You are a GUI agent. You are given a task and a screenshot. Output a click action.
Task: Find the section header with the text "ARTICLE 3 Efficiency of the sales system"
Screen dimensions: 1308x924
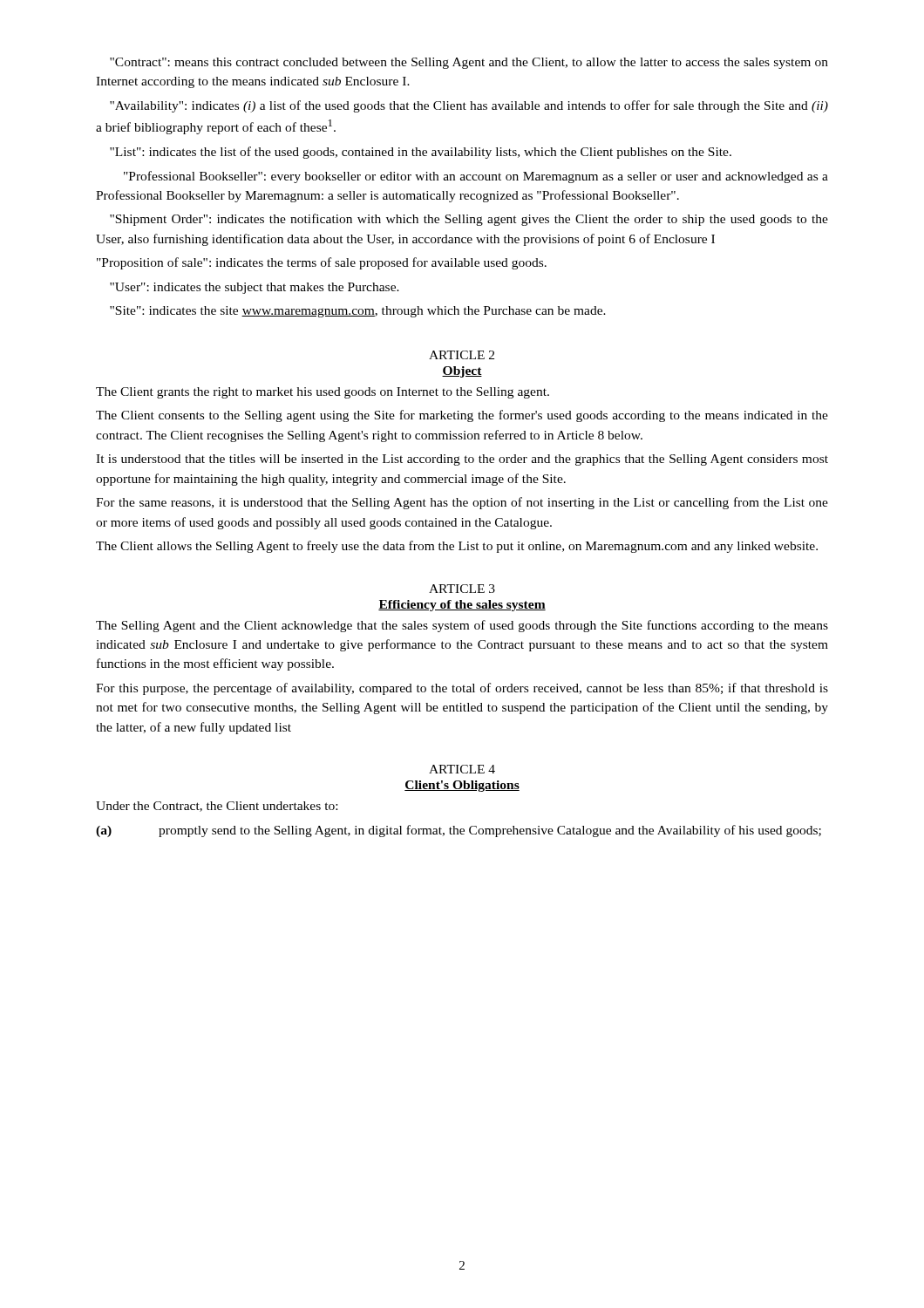click(x=462, y=596)
